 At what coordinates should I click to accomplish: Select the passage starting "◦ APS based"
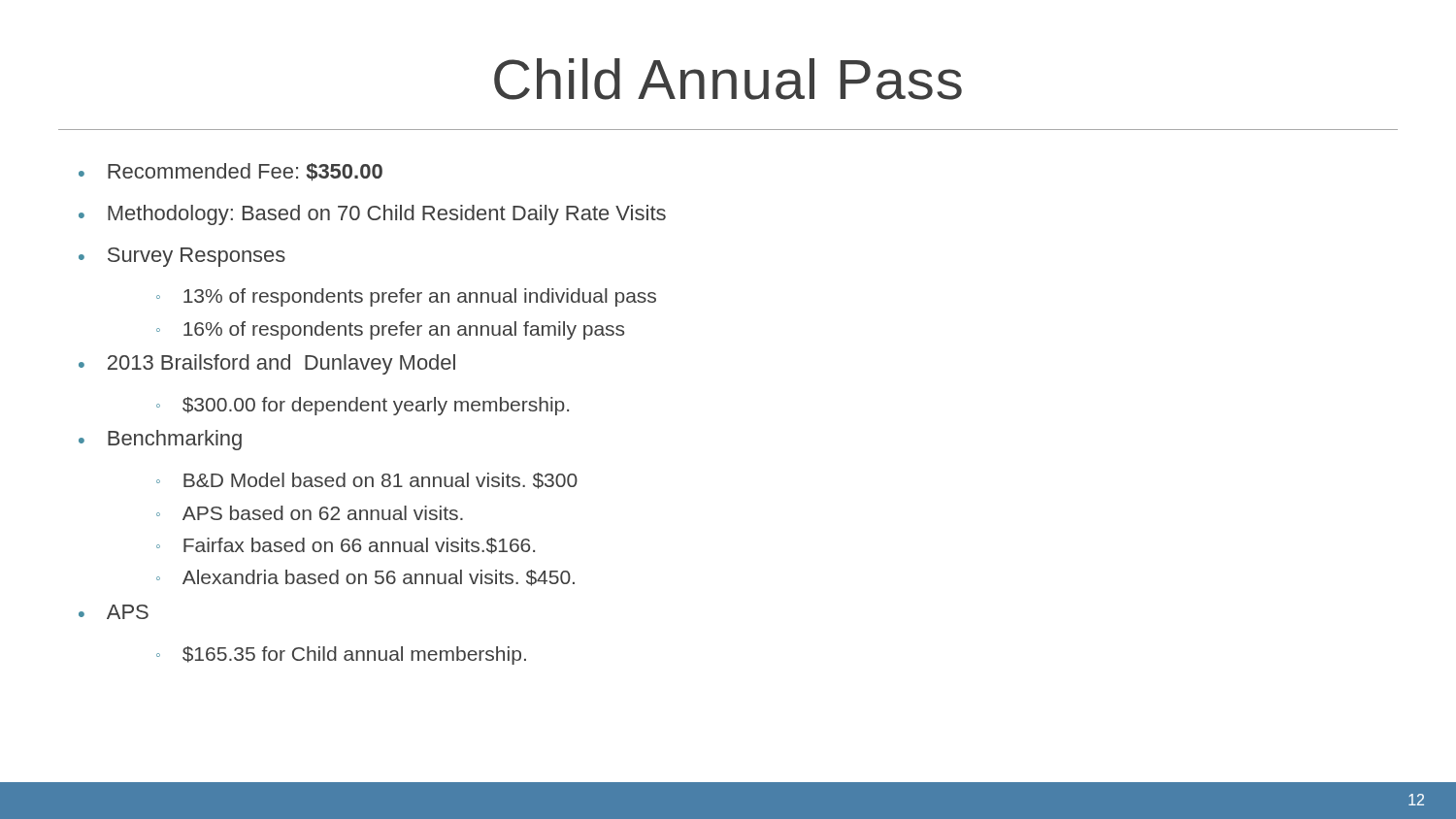coord(310,513)
